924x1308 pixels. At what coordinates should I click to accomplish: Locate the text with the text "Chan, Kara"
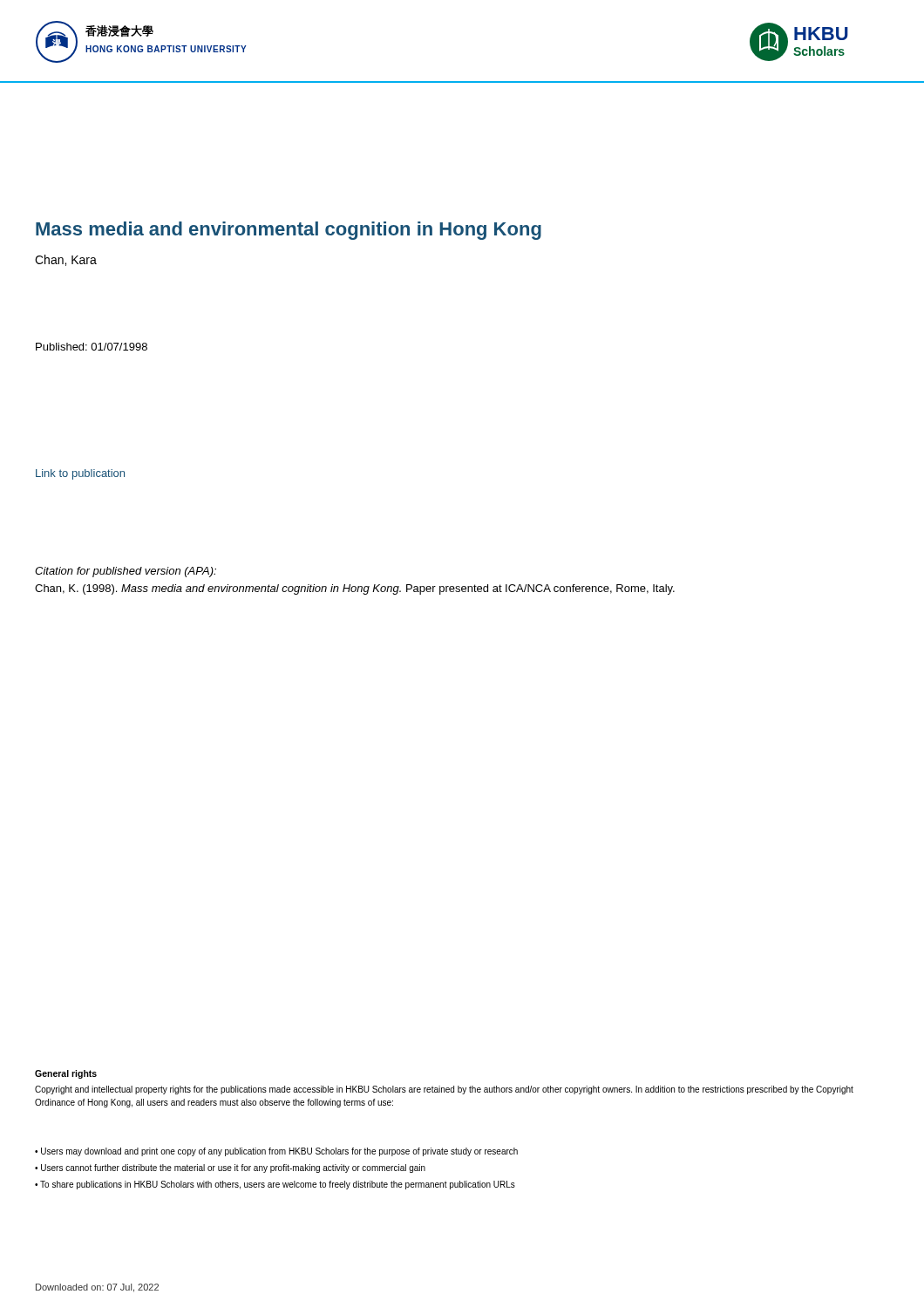pyautogui.click(x=66, y=260)
